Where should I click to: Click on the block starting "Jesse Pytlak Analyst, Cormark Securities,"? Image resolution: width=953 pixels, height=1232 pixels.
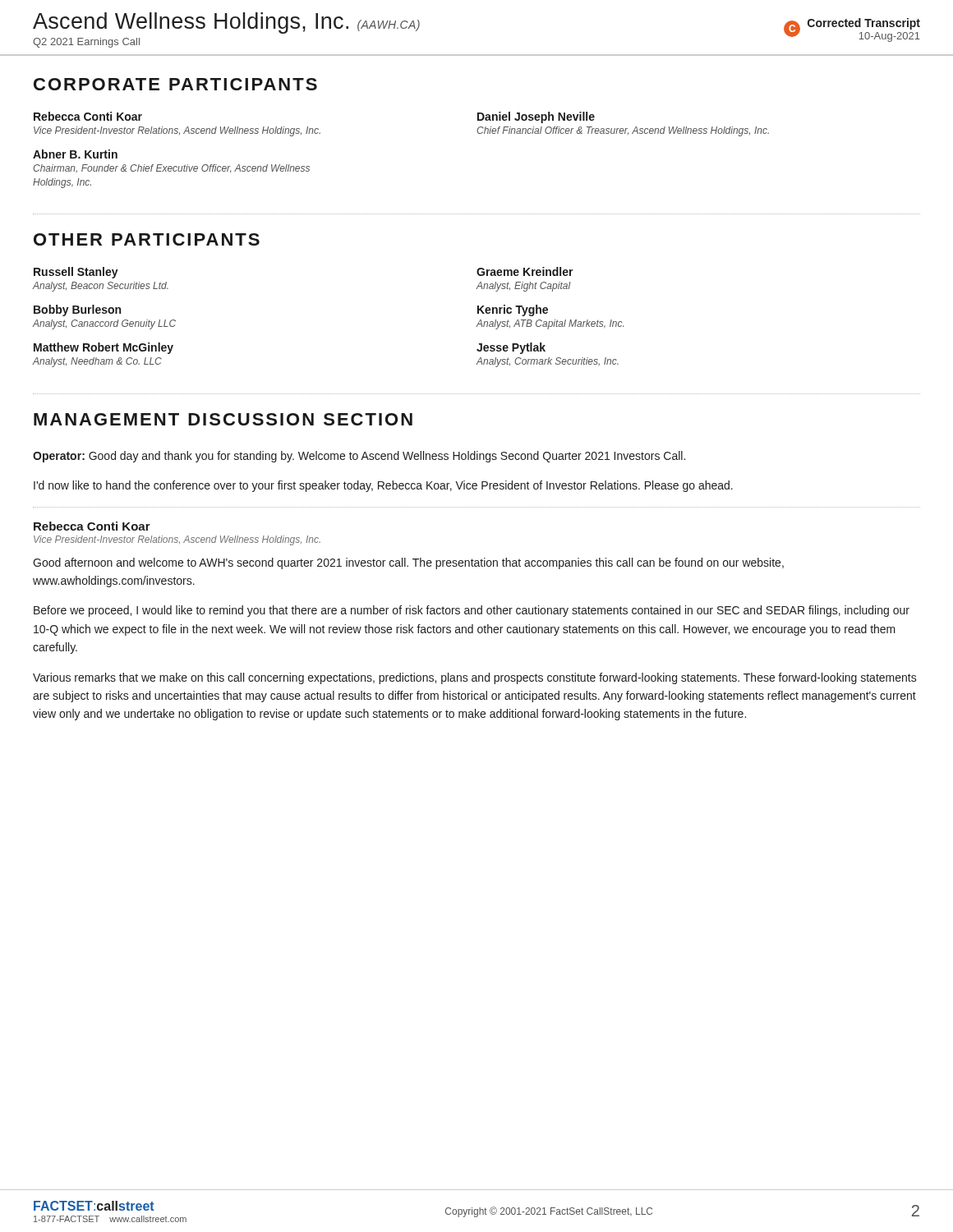point(511,348)
